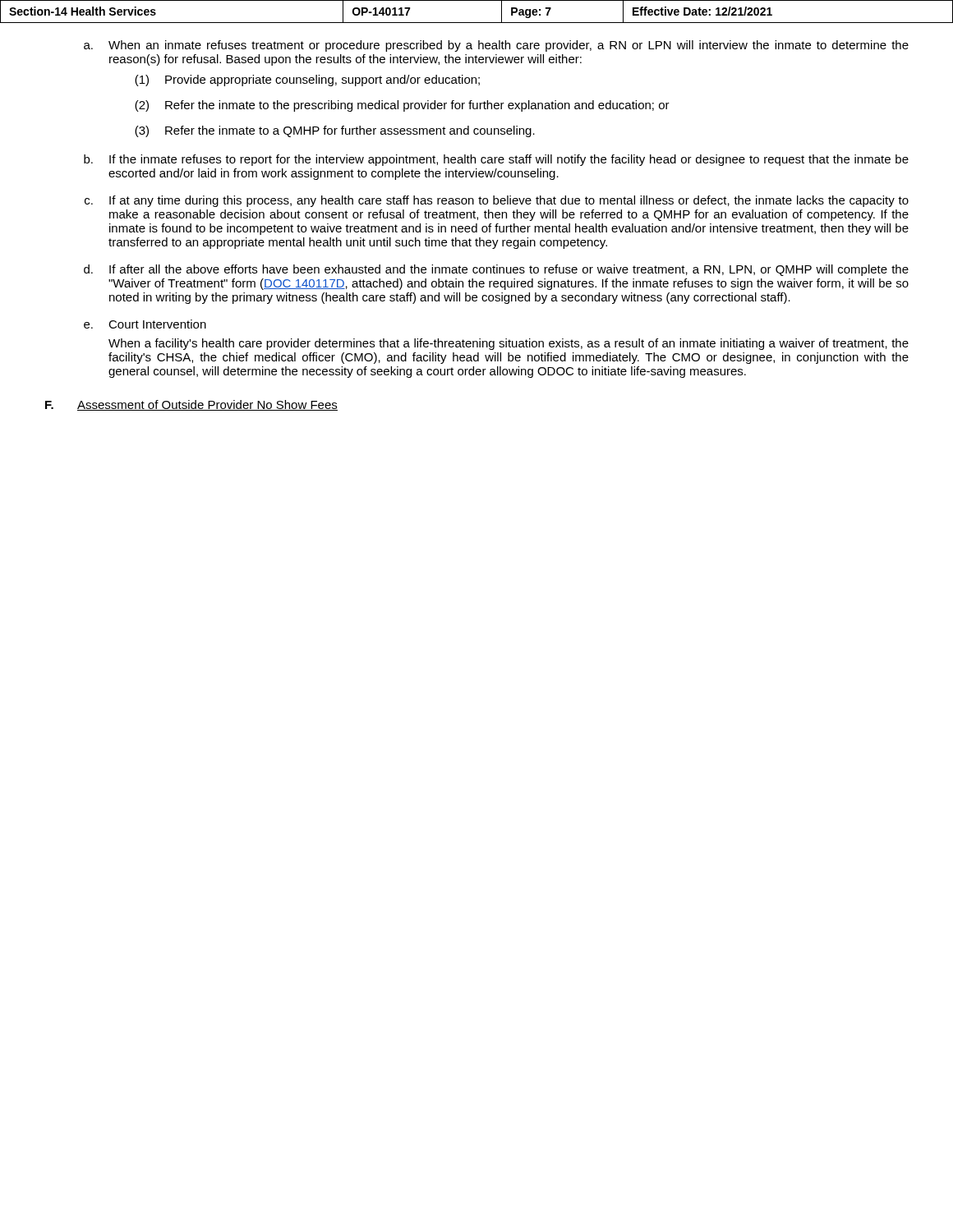
Task: Find the region starting "(3) Refer the"
Action: [509, 130]
